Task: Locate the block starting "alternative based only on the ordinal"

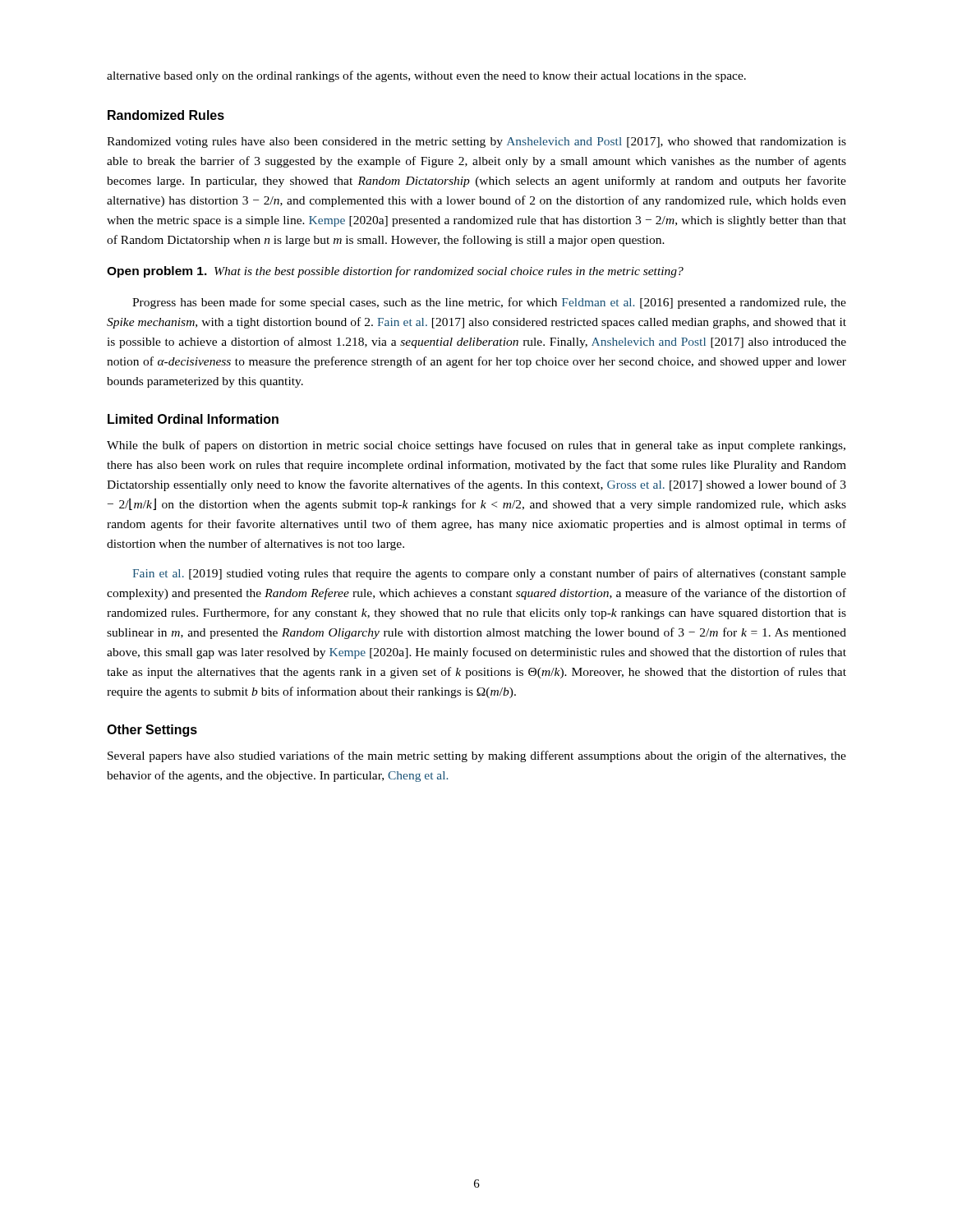Action: tap(476, 76)
